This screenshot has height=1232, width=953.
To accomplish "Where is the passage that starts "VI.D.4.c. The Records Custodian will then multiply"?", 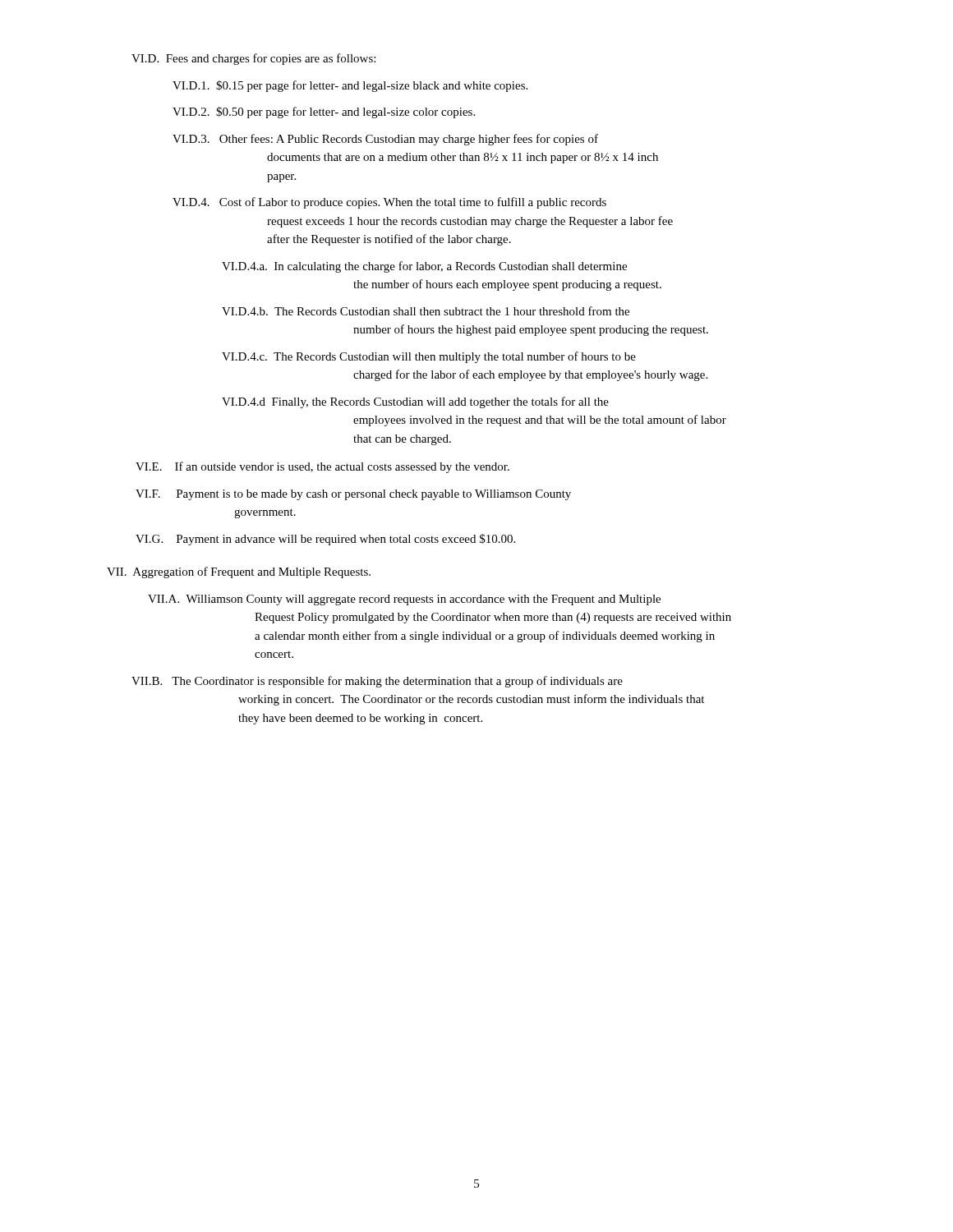I will (x=509, y=367).
